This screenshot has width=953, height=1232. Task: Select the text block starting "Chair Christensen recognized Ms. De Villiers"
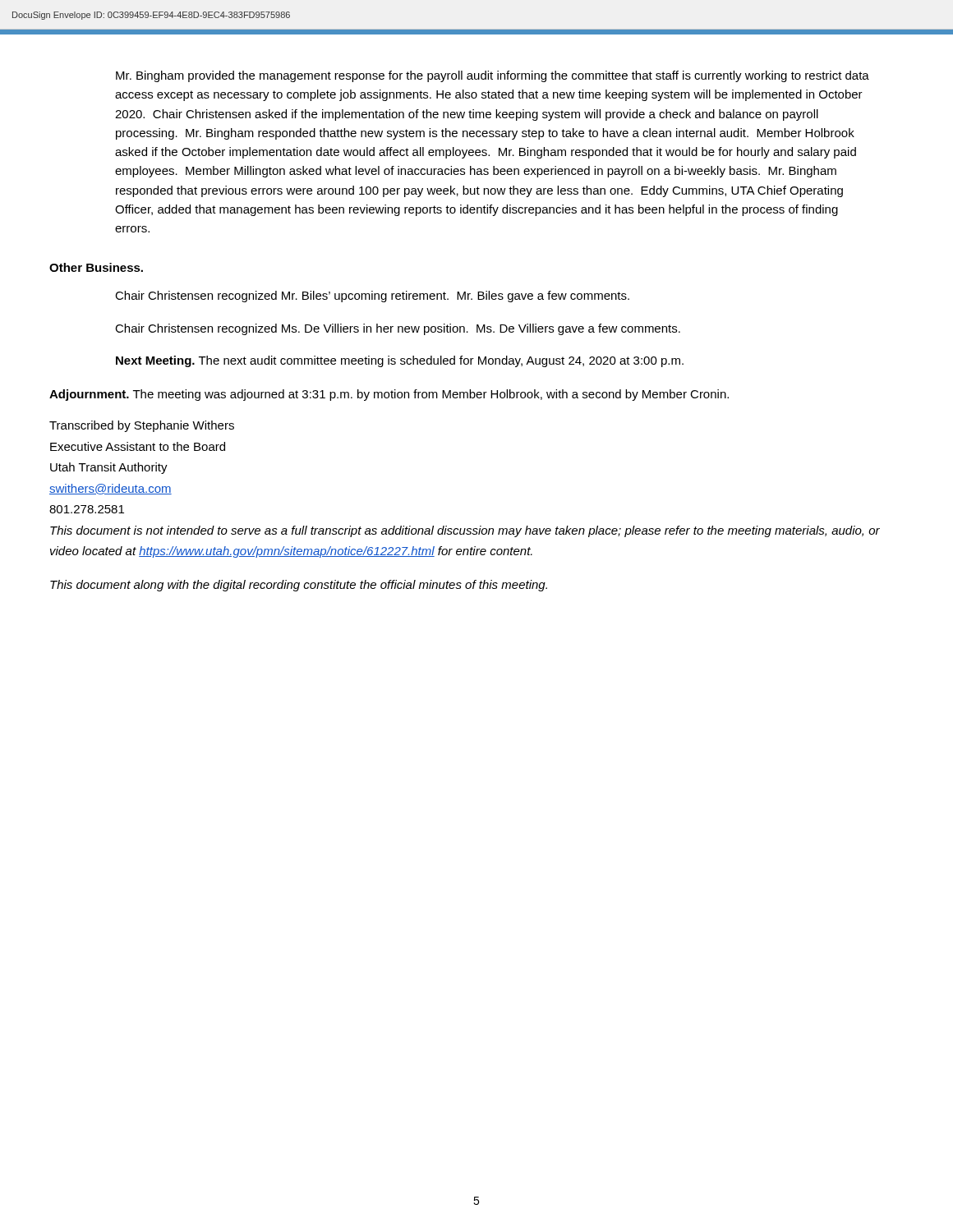(398, 328)
